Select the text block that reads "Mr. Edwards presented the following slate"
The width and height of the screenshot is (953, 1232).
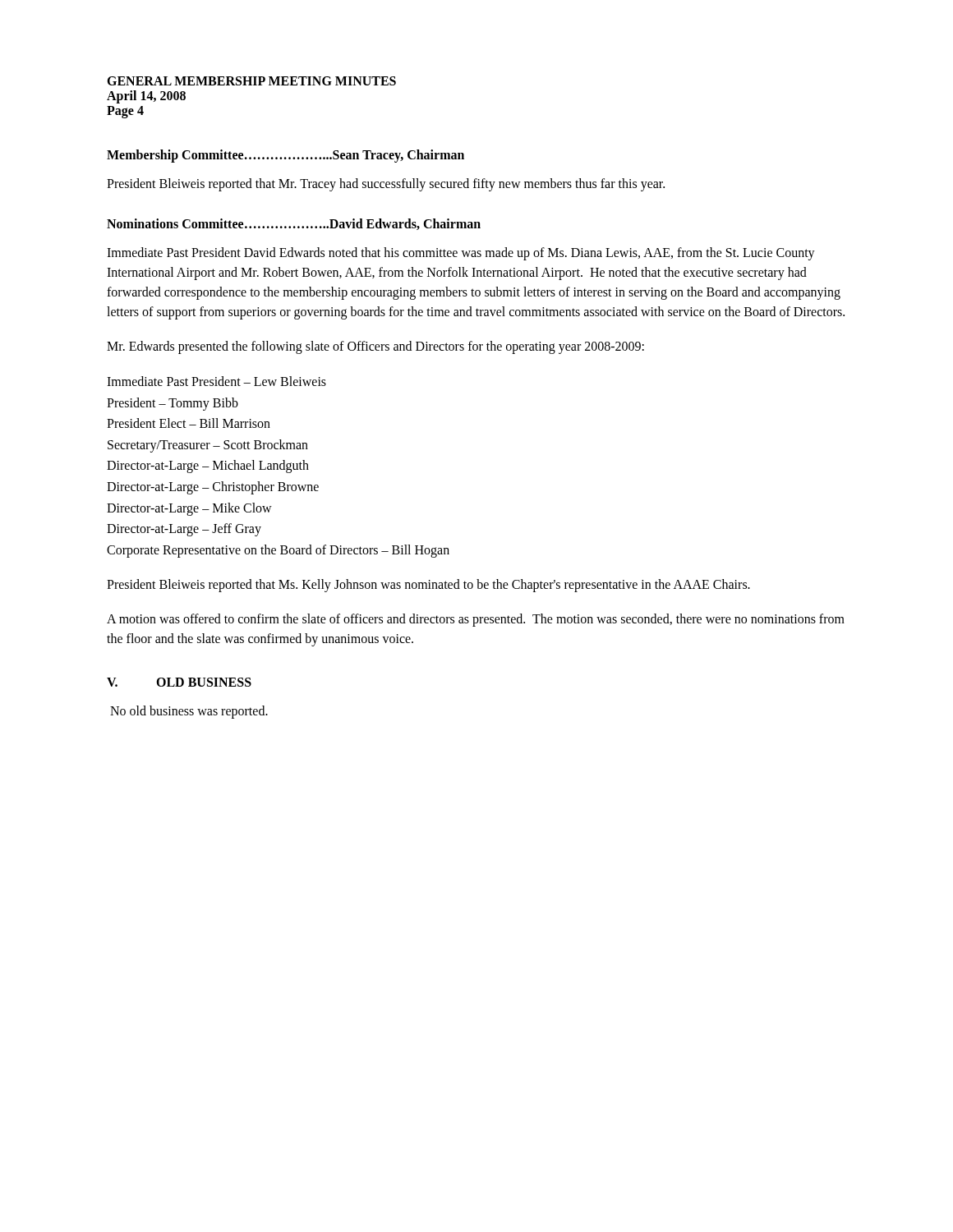[x=376, y=346]
